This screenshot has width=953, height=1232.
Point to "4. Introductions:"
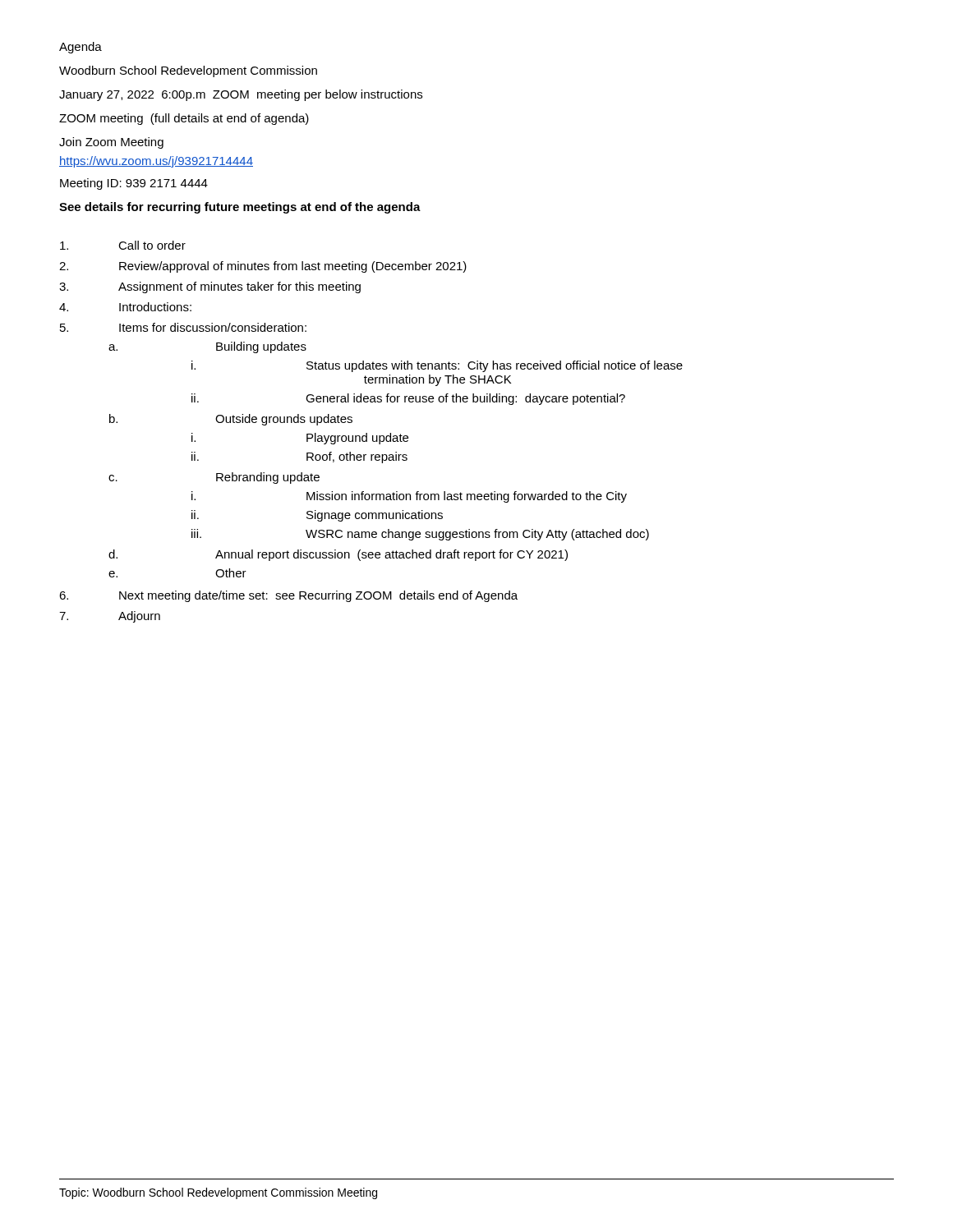[125, 307]
